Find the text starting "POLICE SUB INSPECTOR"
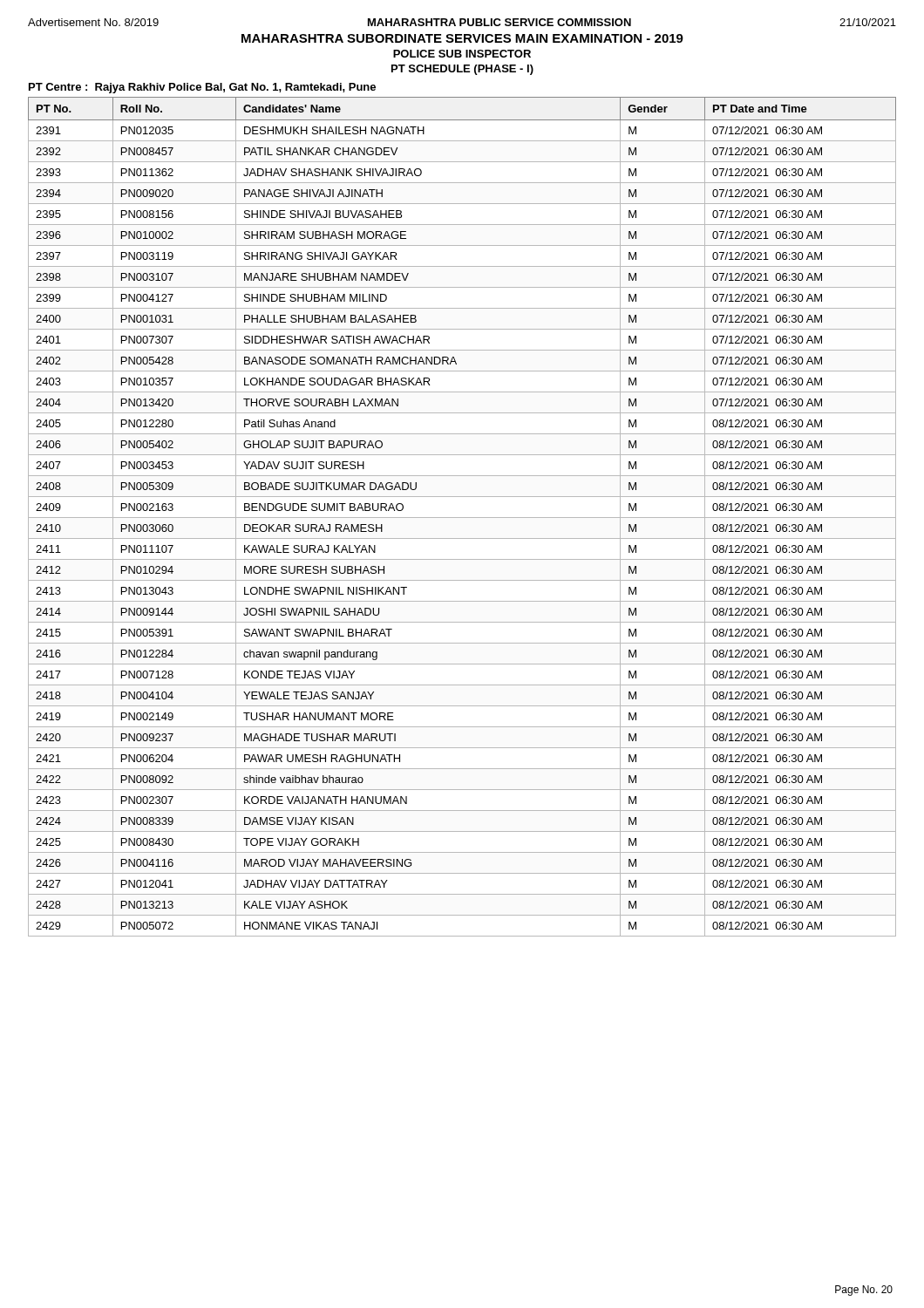The width and height of the screenshot is (924, 1308). pos(462,54)
